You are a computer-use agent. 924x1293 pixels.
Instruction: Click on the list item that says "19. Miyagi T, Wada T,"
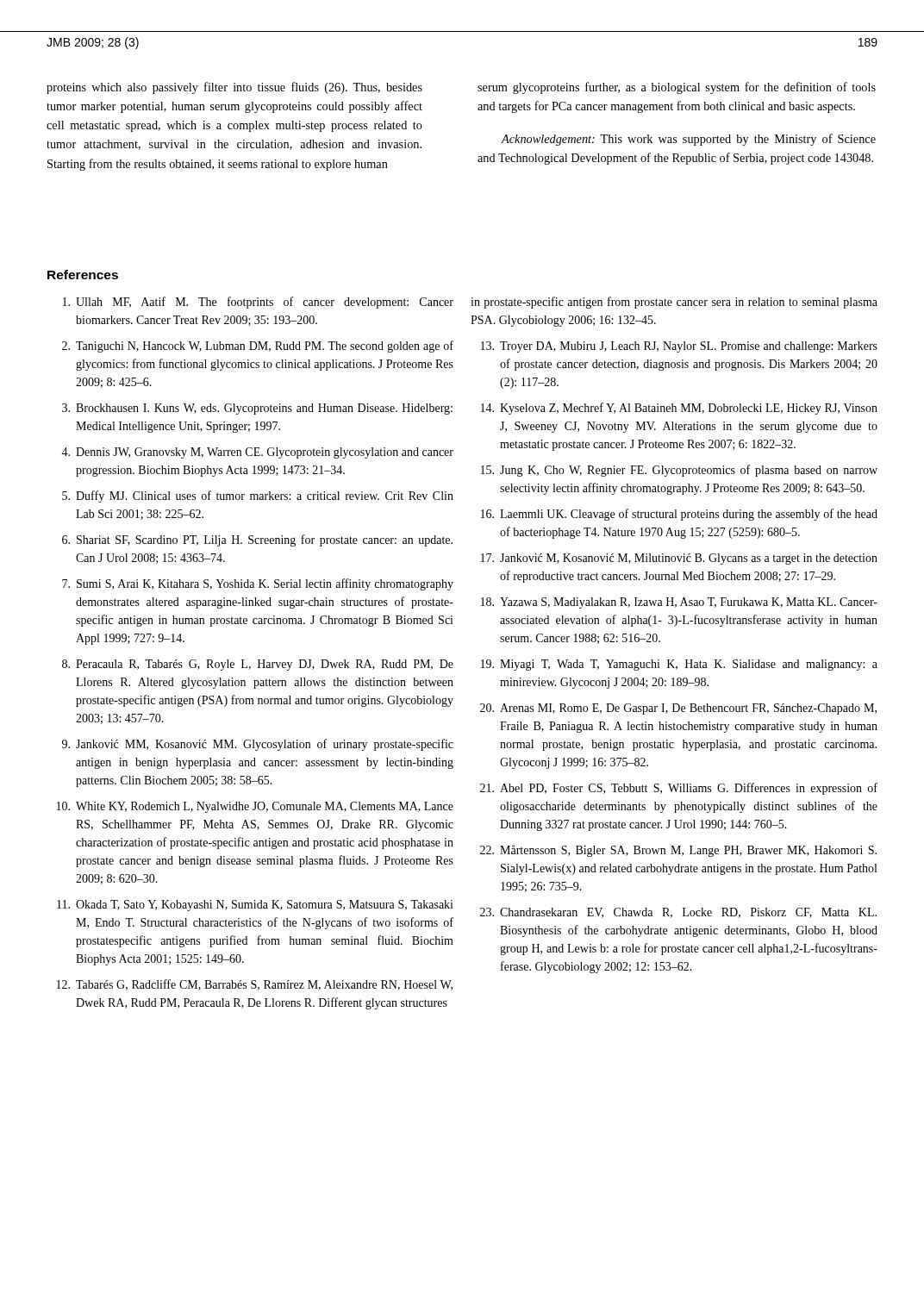(674, 673)
